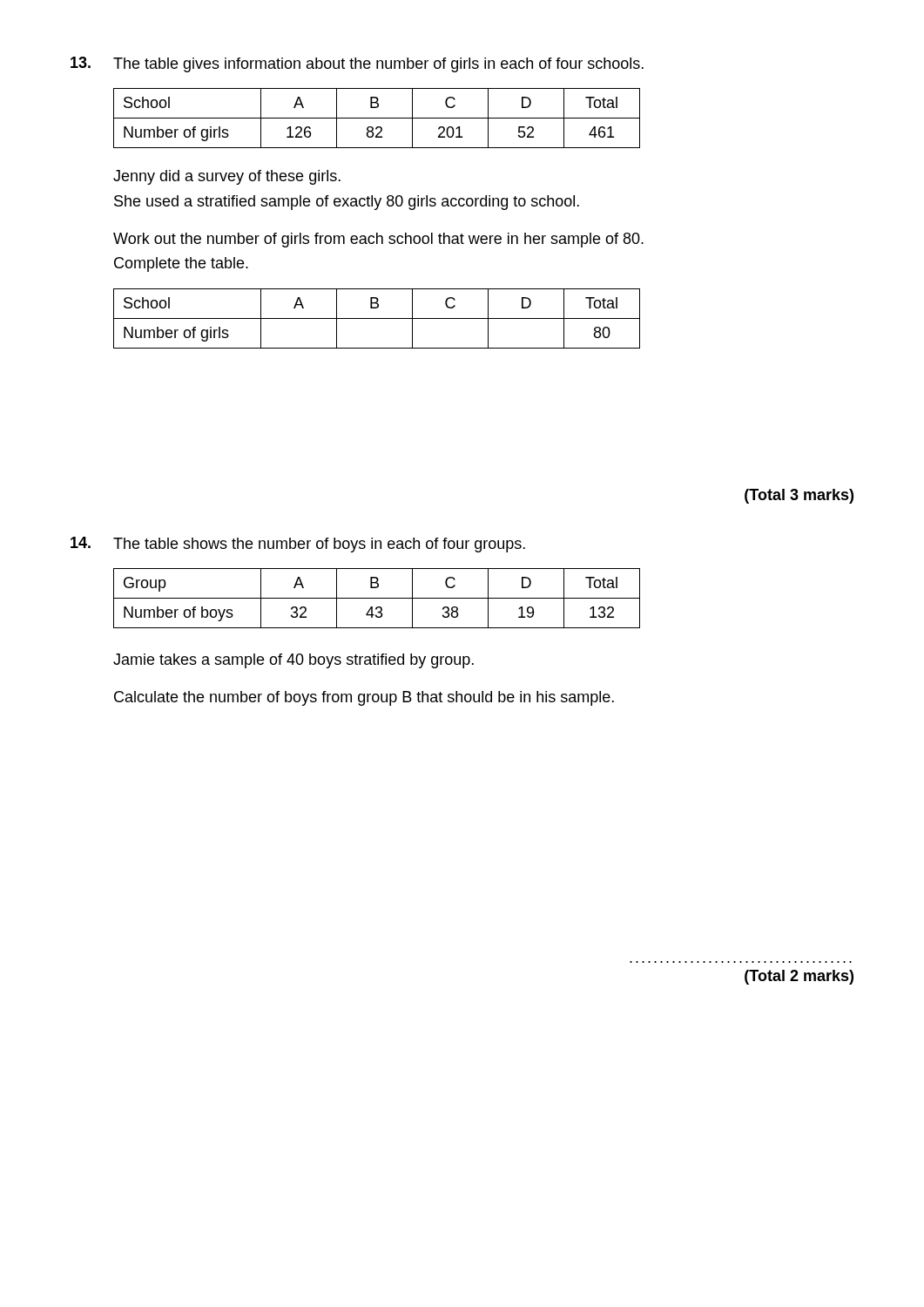Point to the block starting "Jenny did a survey of these"
Image resolution: width=924 pixels, height=1307 pixels.
coord(347,189)
